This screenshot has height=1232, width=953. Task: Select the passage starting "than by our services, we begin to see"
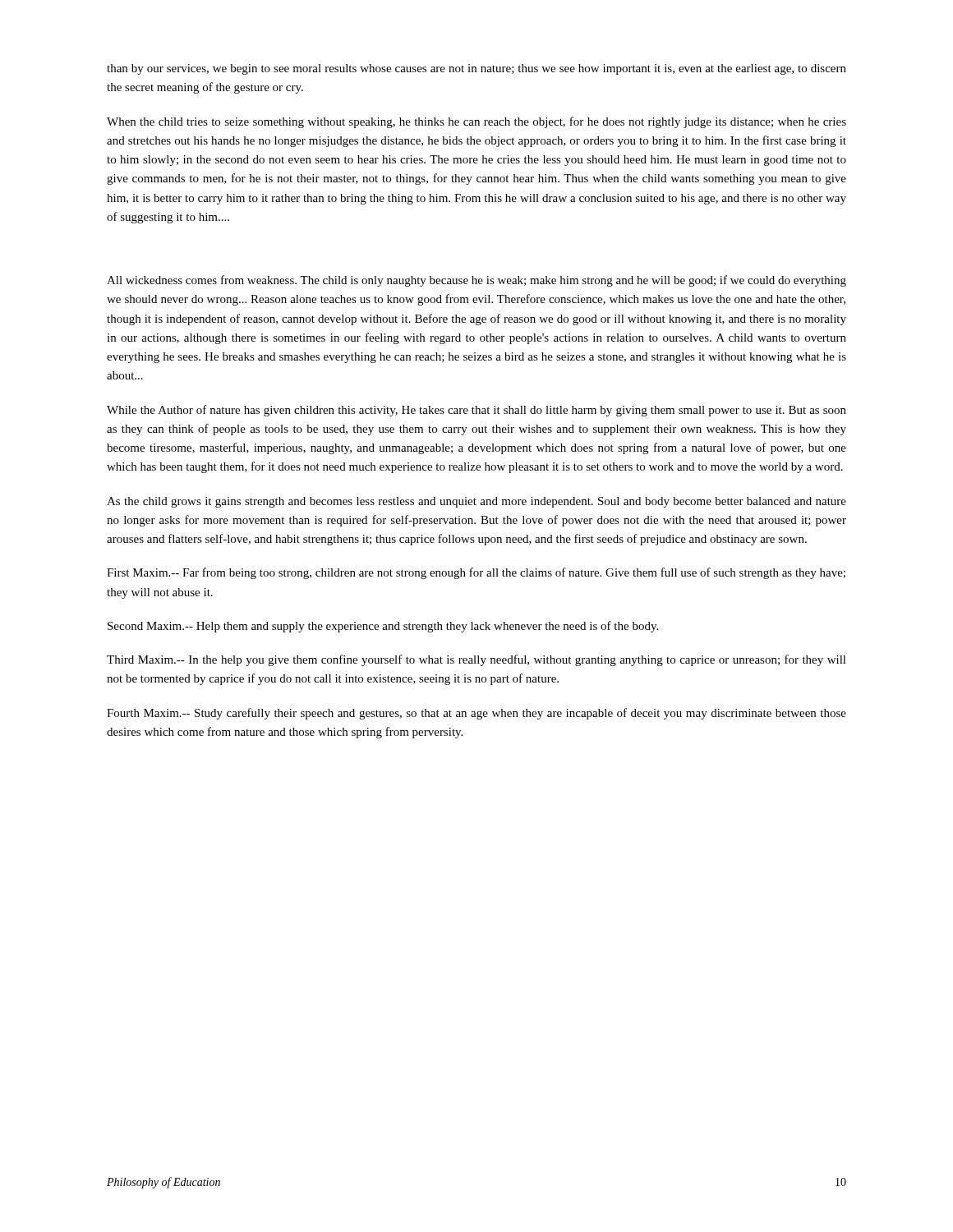point(476,78)
